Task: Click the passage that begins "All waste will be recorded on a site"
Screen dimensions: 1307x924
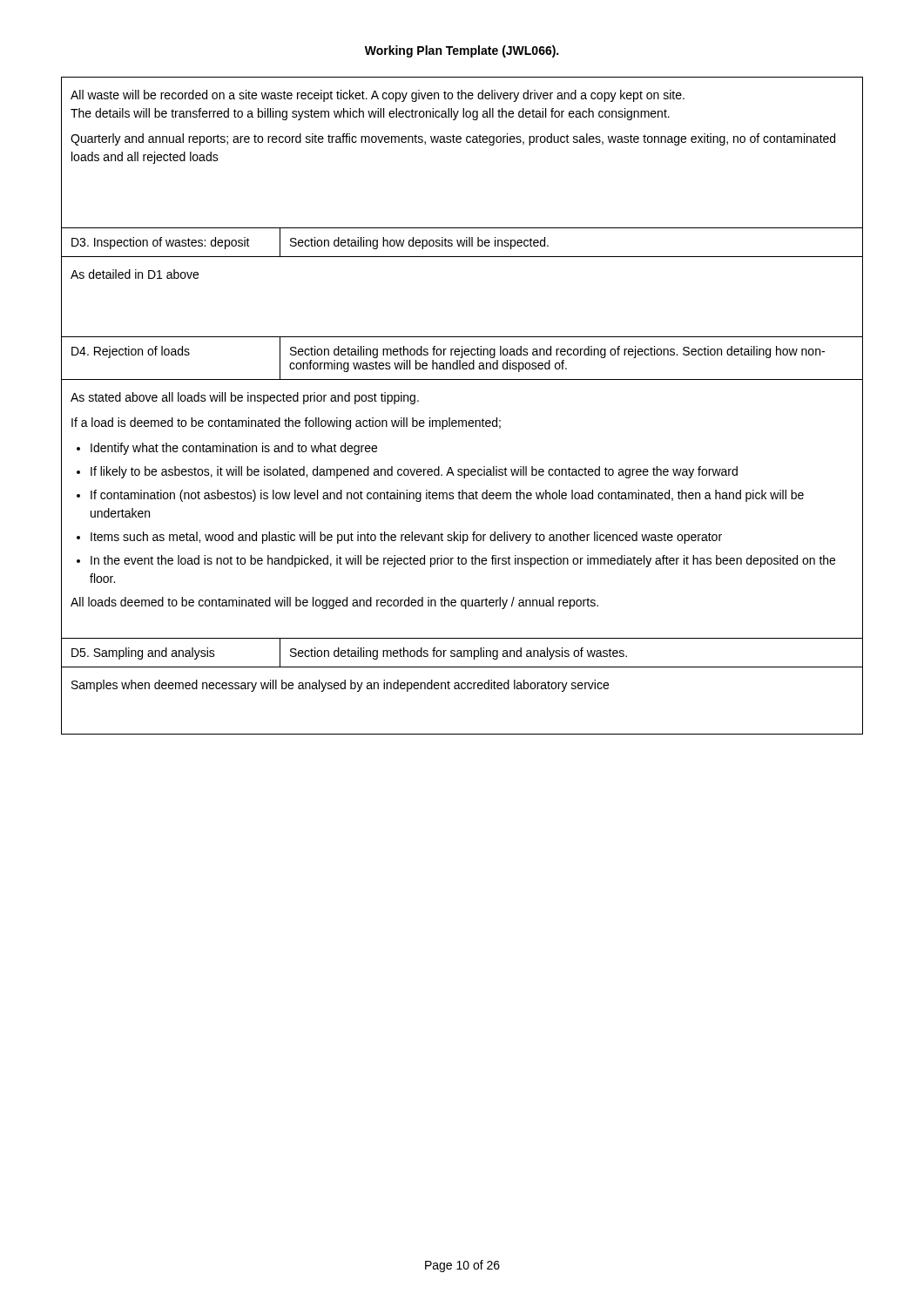Action: [x=462, y=152]
